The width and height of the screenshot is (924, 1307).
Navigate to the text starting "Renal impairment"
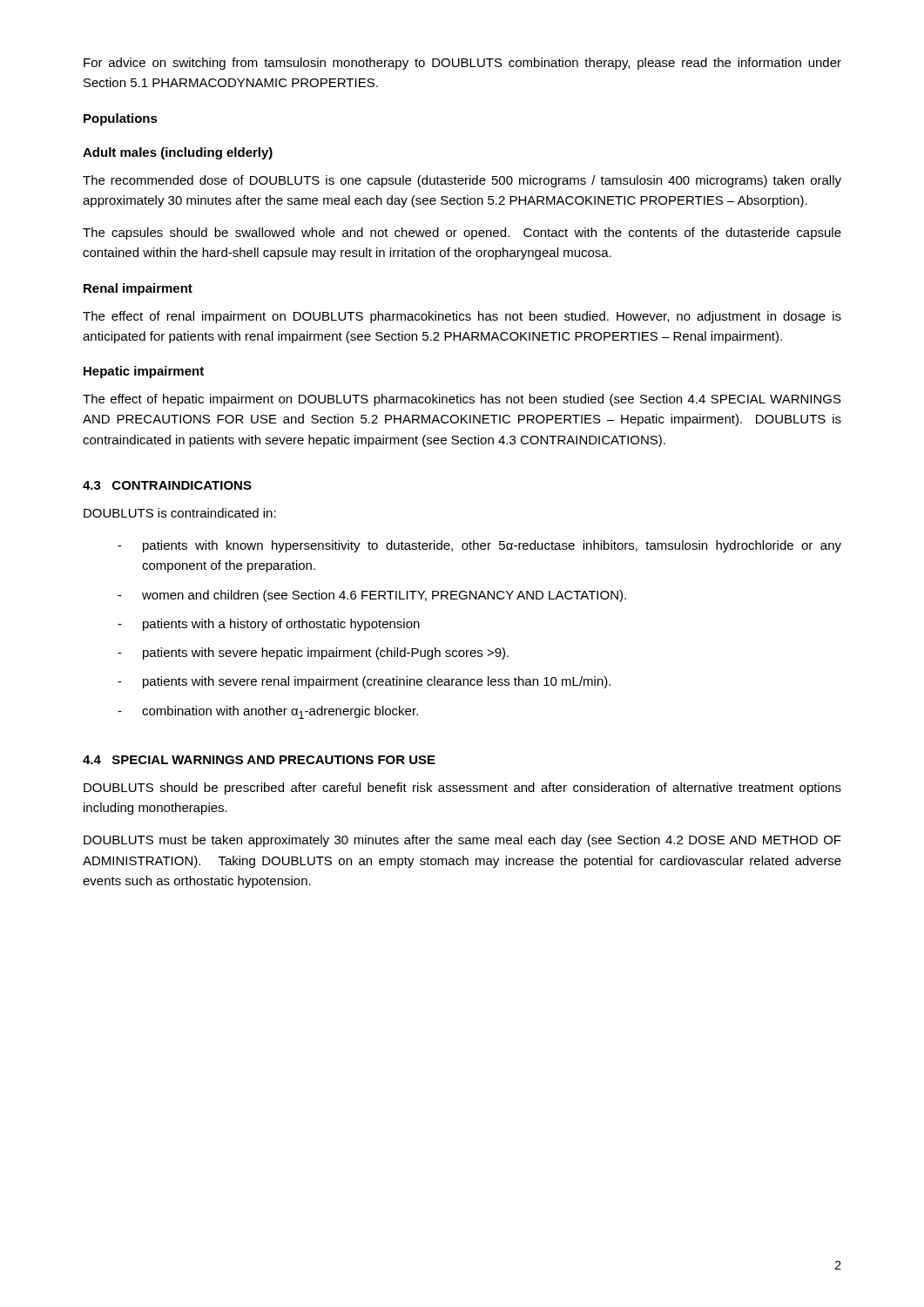click(x=138, y=288)
